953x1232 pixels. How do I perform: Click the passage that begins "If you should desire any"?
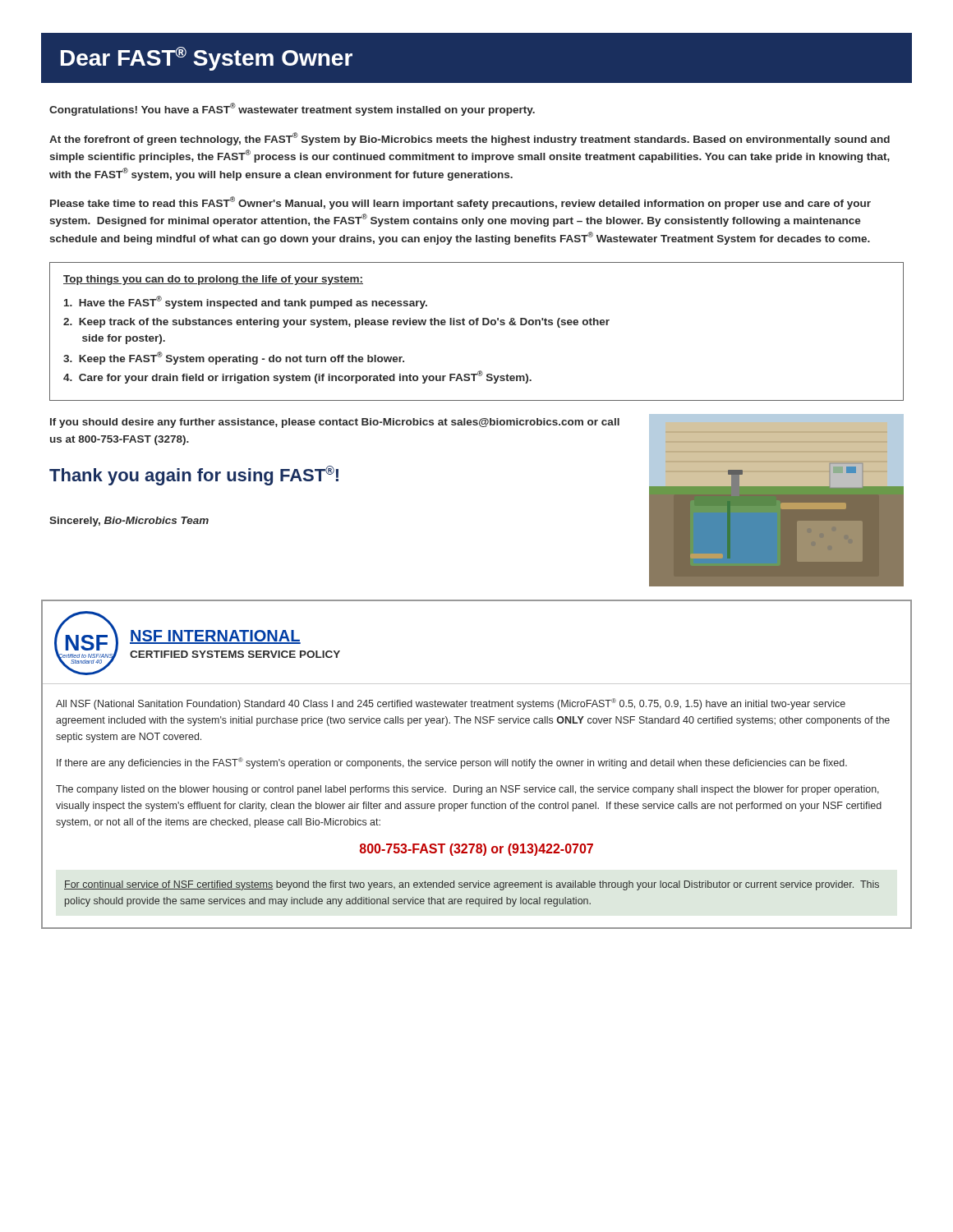(335, 430)
